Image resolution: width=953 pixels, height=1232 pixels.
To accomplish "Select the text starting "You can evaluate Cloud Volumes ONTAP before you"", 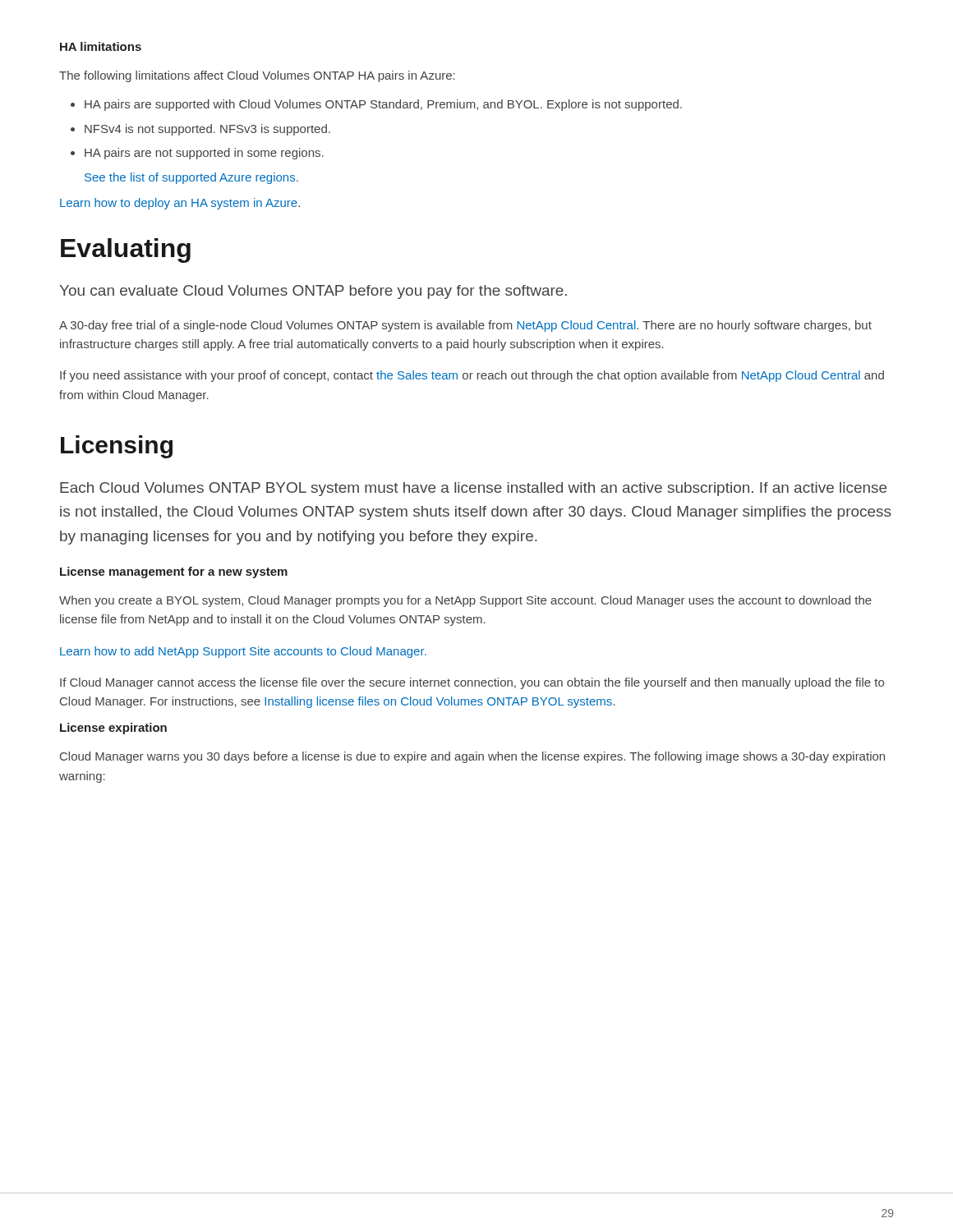I will point(476,291).
